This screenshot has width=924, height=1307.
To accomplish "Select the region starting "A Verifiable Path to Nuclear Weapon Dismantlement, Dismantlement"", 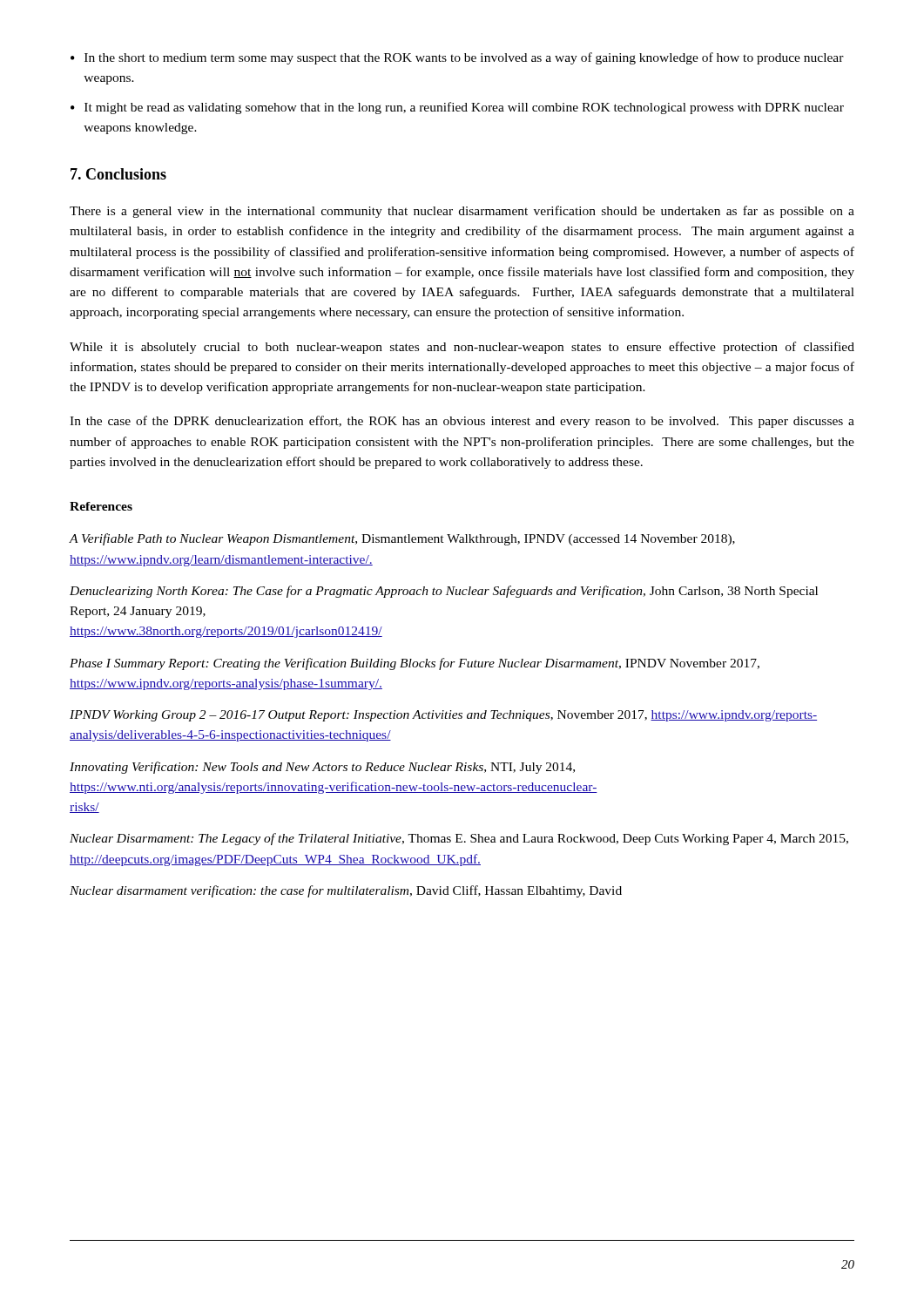I will pos(403,548).
